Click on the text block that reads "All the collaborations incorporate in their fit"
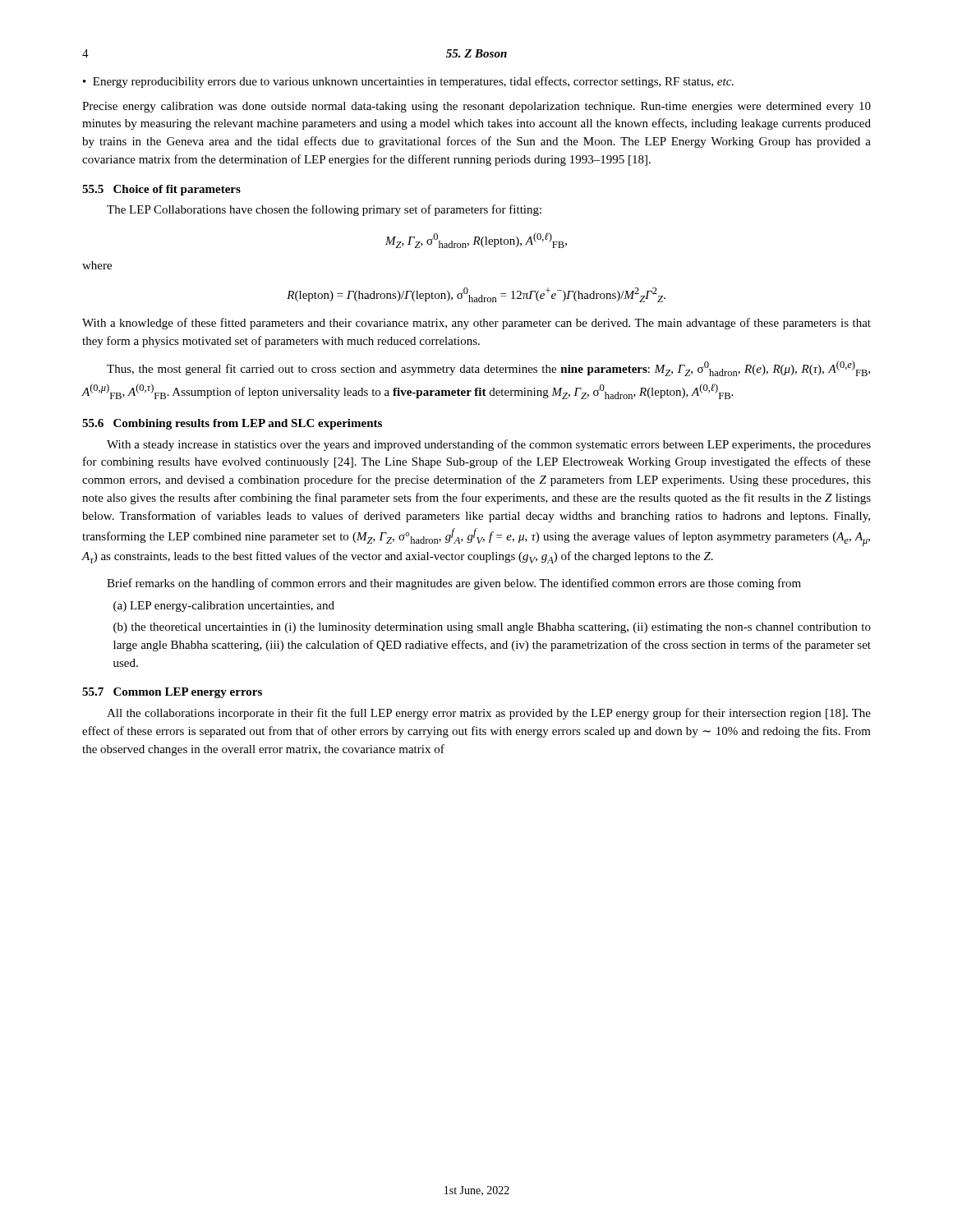The image size is (953, 1232). [476, 731]
